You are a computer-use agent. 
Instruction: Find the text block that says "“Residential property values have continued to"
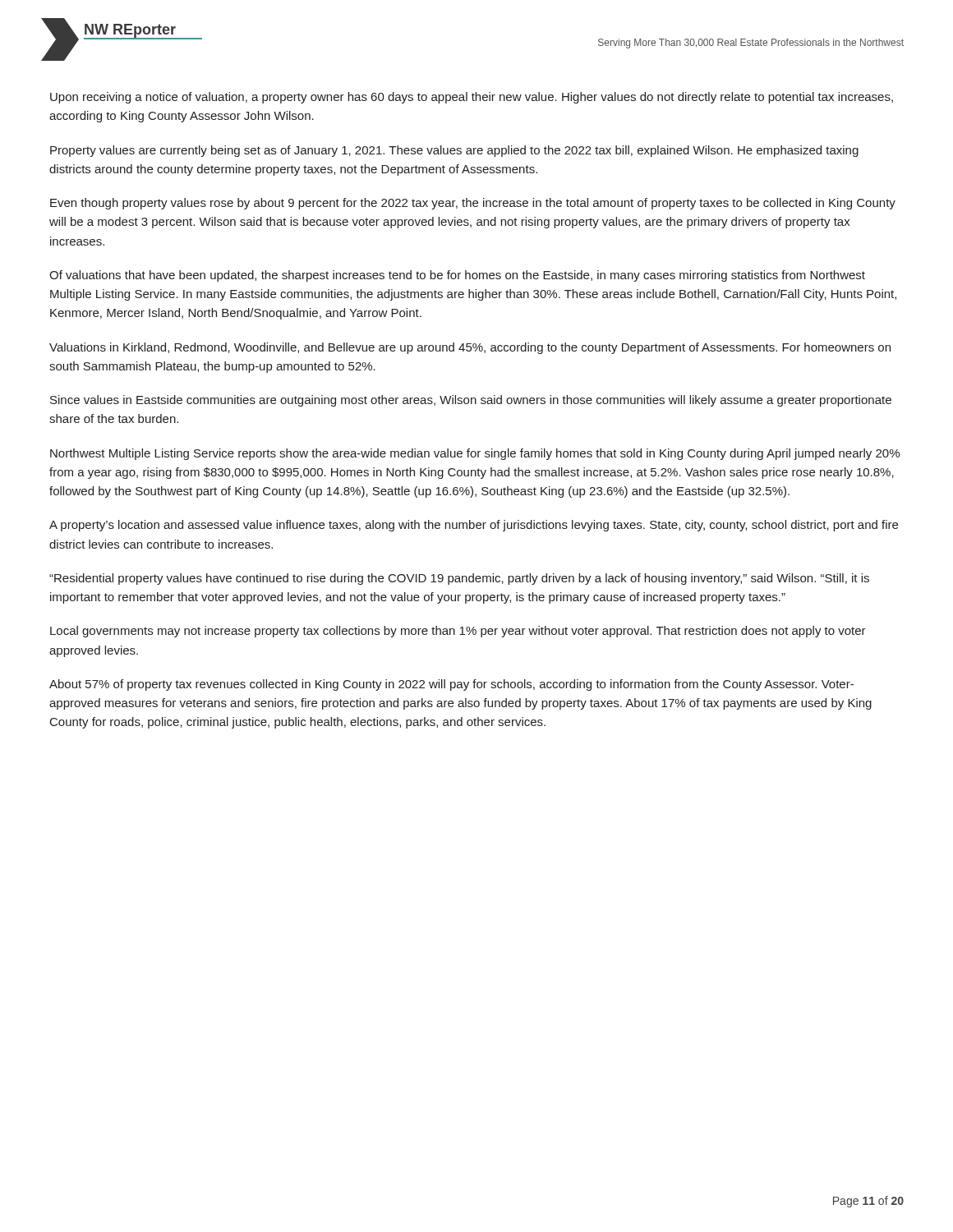tap(459, 587)
